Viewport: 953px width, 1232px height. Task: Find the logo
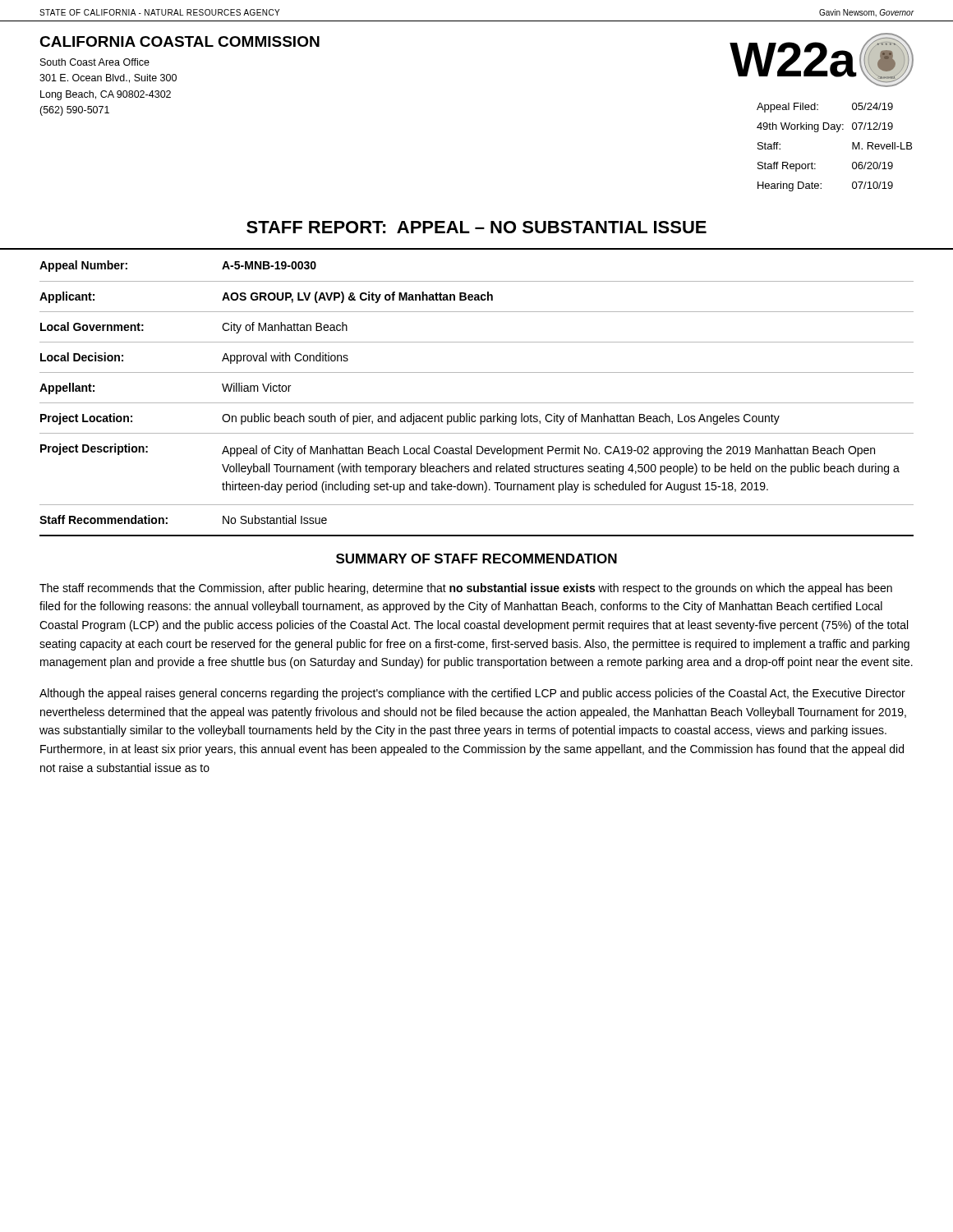pyautogui.click(x=822, y=60)
